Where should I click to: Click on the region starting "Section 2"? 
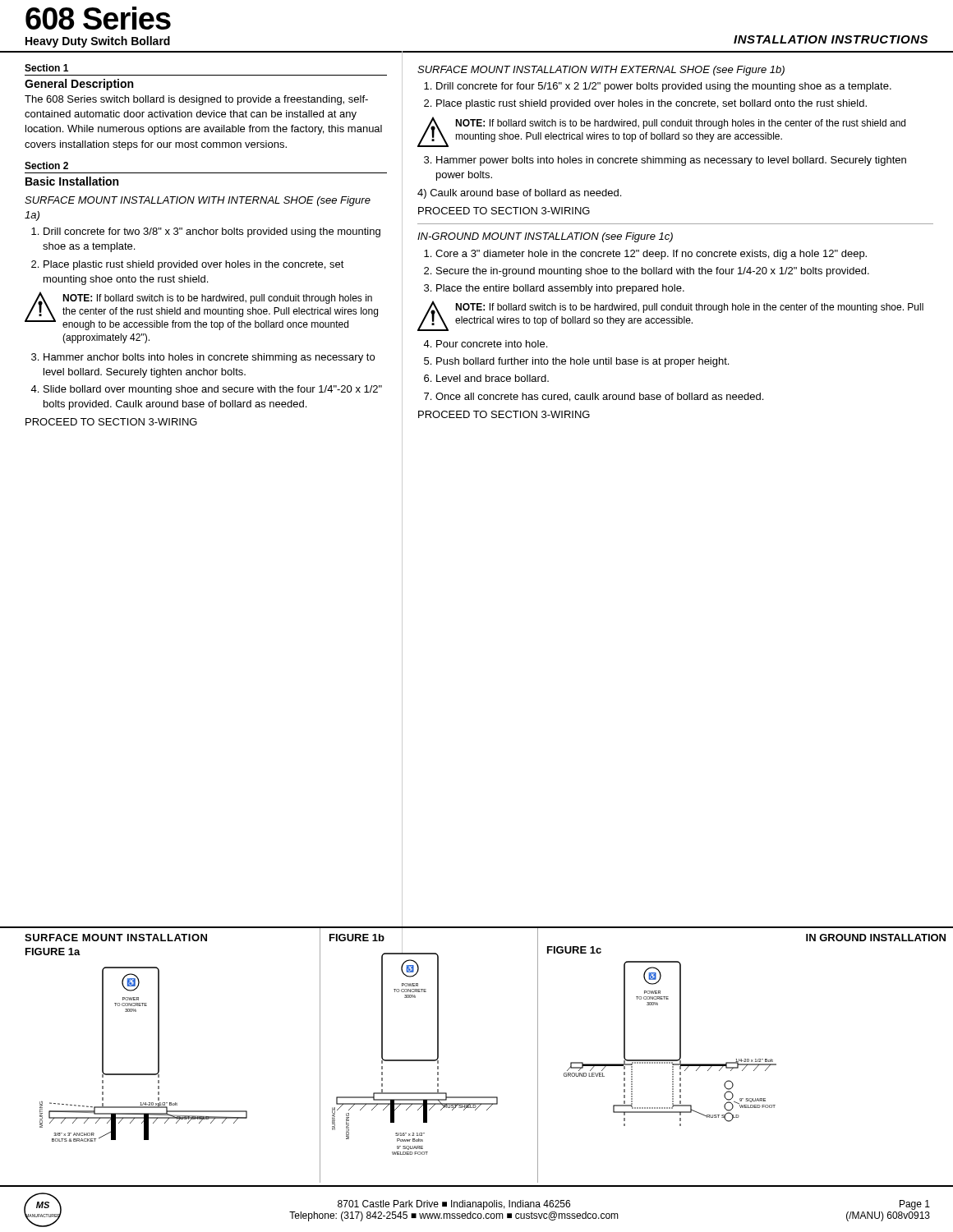[47, 166]
